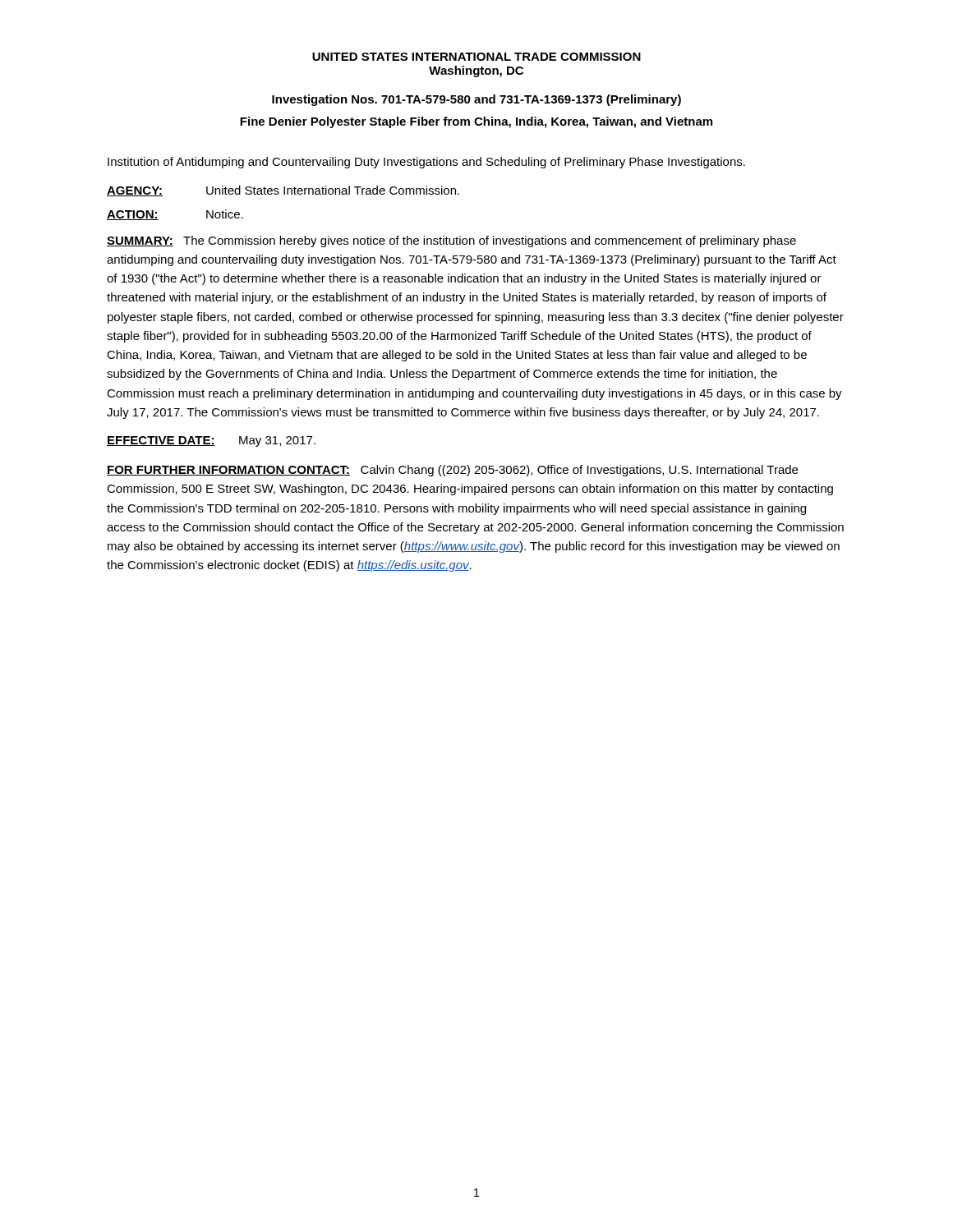Select the section header containing "Fine Denier Polyester Staple Fiber from China, India,"

click(x=476, y=121)
